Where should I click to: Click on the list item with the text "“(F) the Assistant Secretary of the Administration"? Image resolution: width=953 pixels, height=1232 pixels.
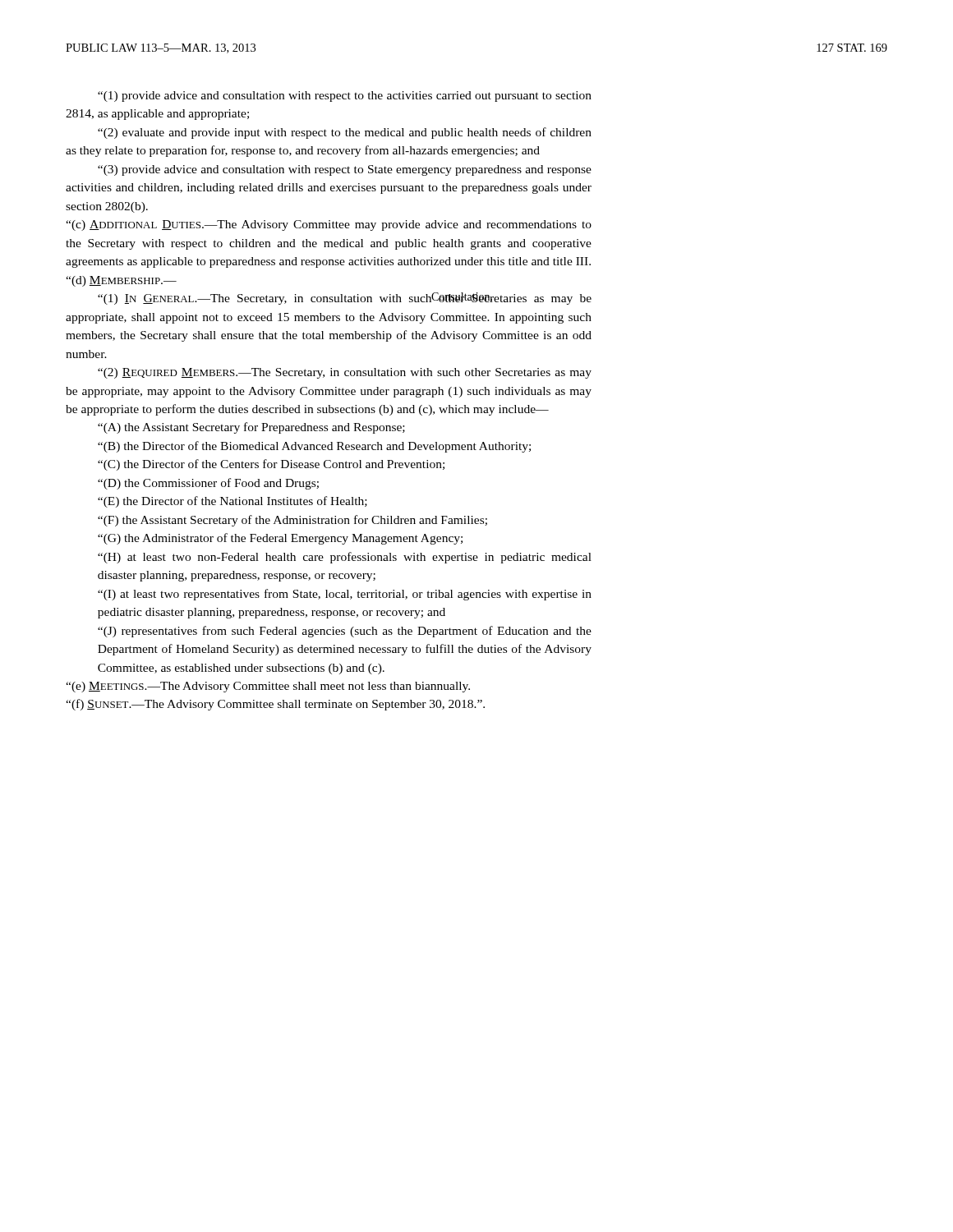[345, 520]
